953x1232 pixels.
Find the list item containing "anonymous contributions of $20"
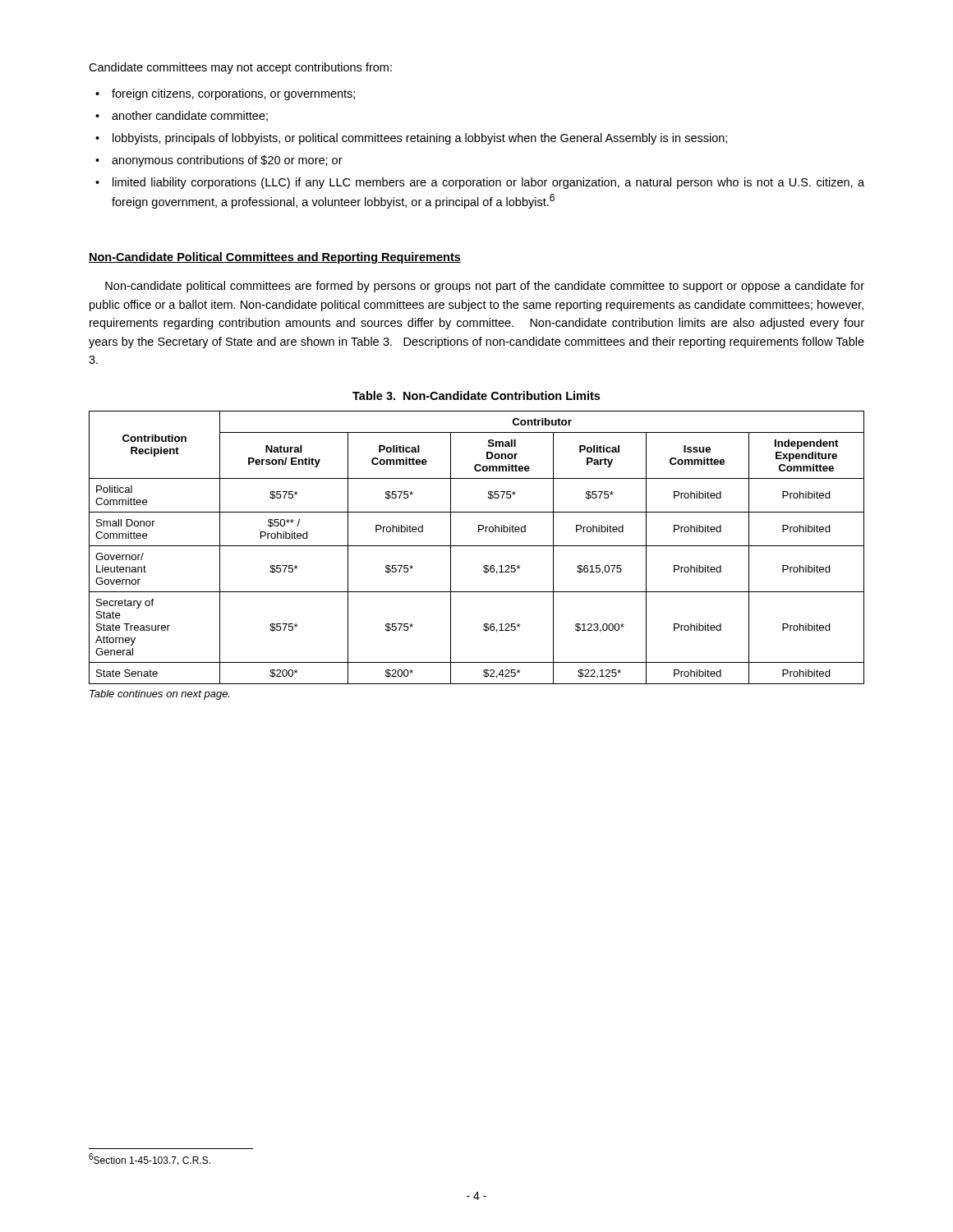227,160
